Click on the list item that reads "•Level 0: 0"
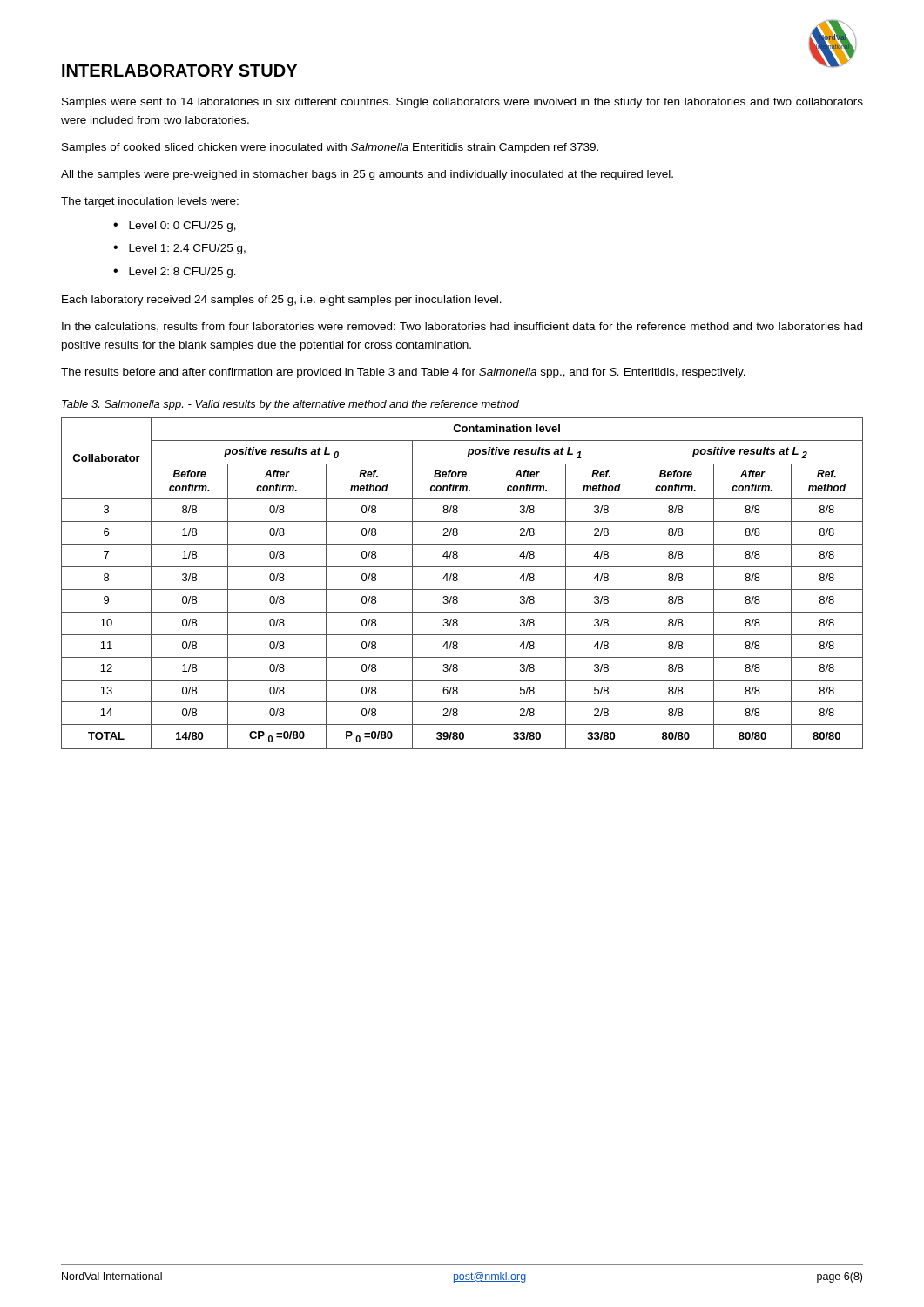The height and width of the screenshot is (1307, 924). [175, 225]
